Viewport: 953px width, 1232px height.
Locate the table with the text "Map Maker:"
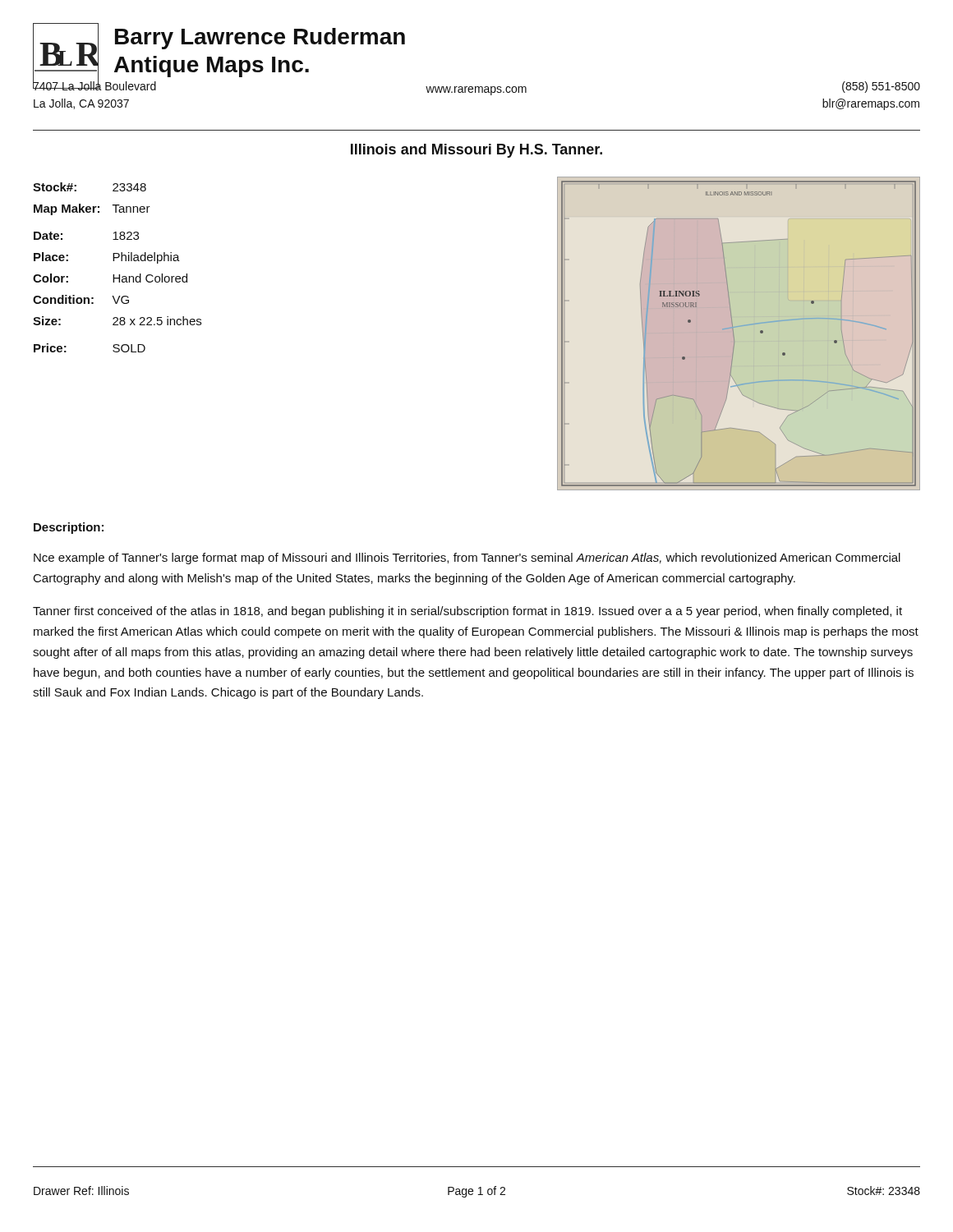point(173,268)
